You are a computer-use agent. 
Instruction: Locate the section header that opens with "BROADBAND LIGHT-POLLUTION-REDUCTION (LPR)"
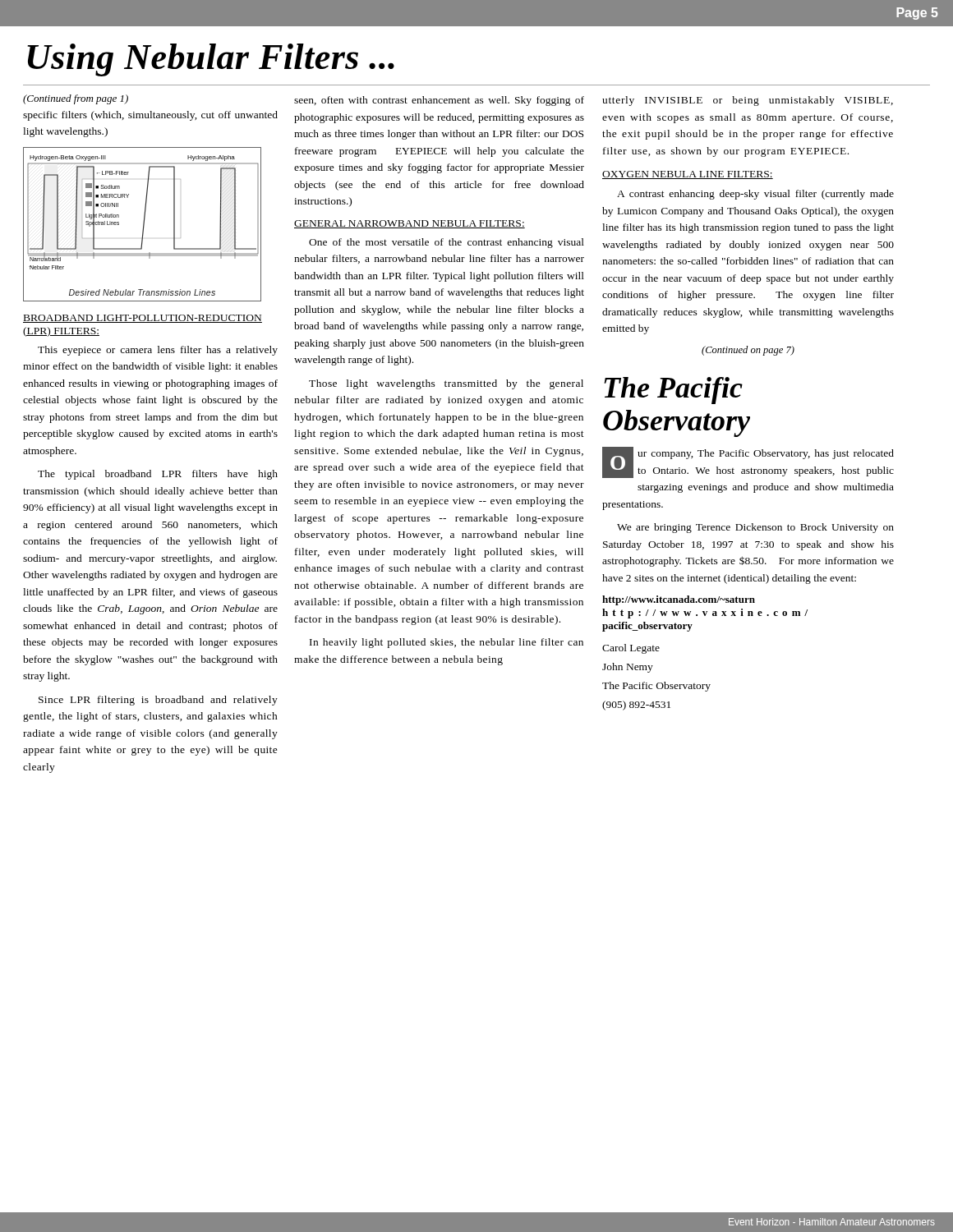point(142,324)
